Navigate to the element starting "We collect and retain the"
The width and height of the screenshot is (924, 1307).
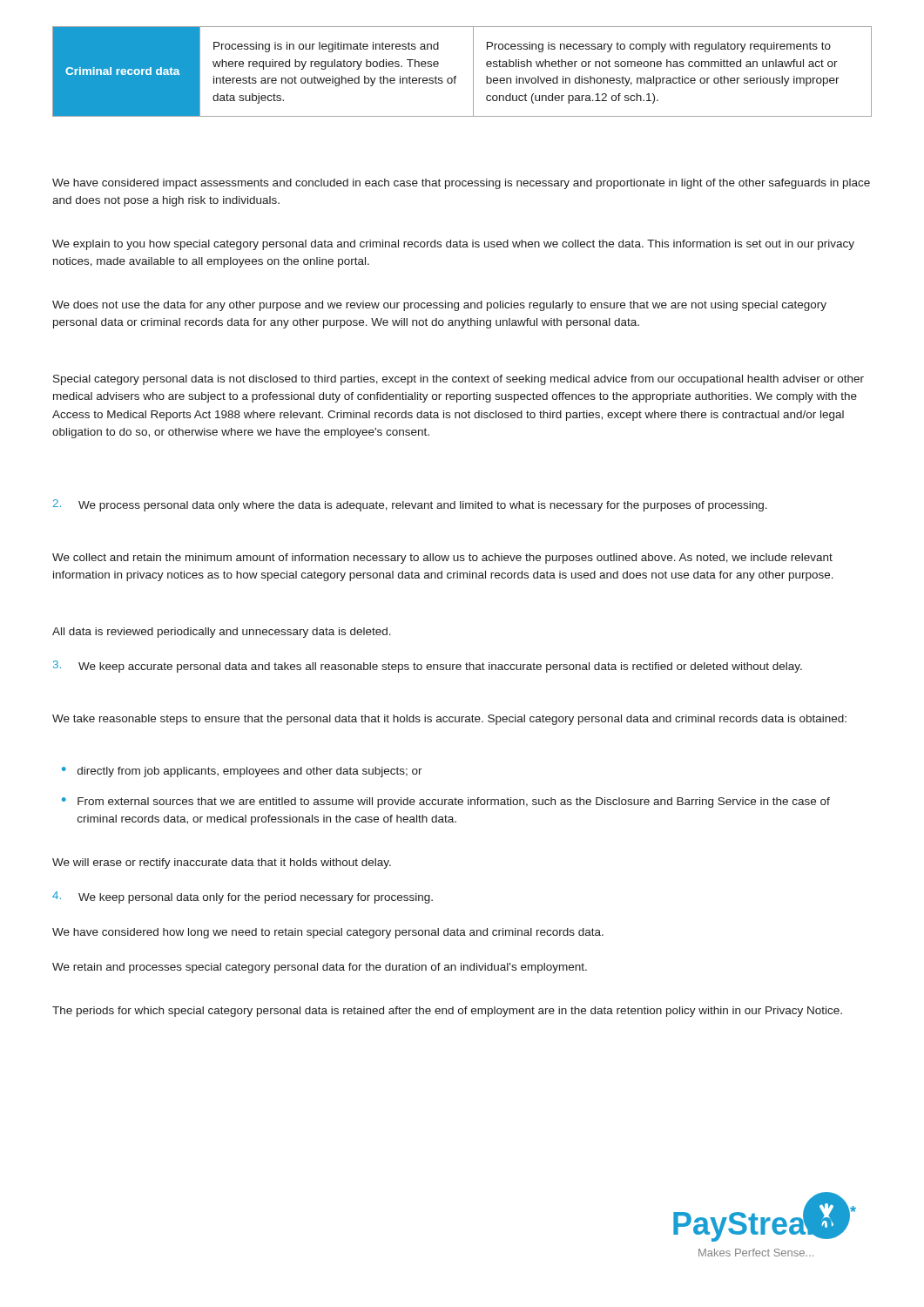[x=443, y=566]
